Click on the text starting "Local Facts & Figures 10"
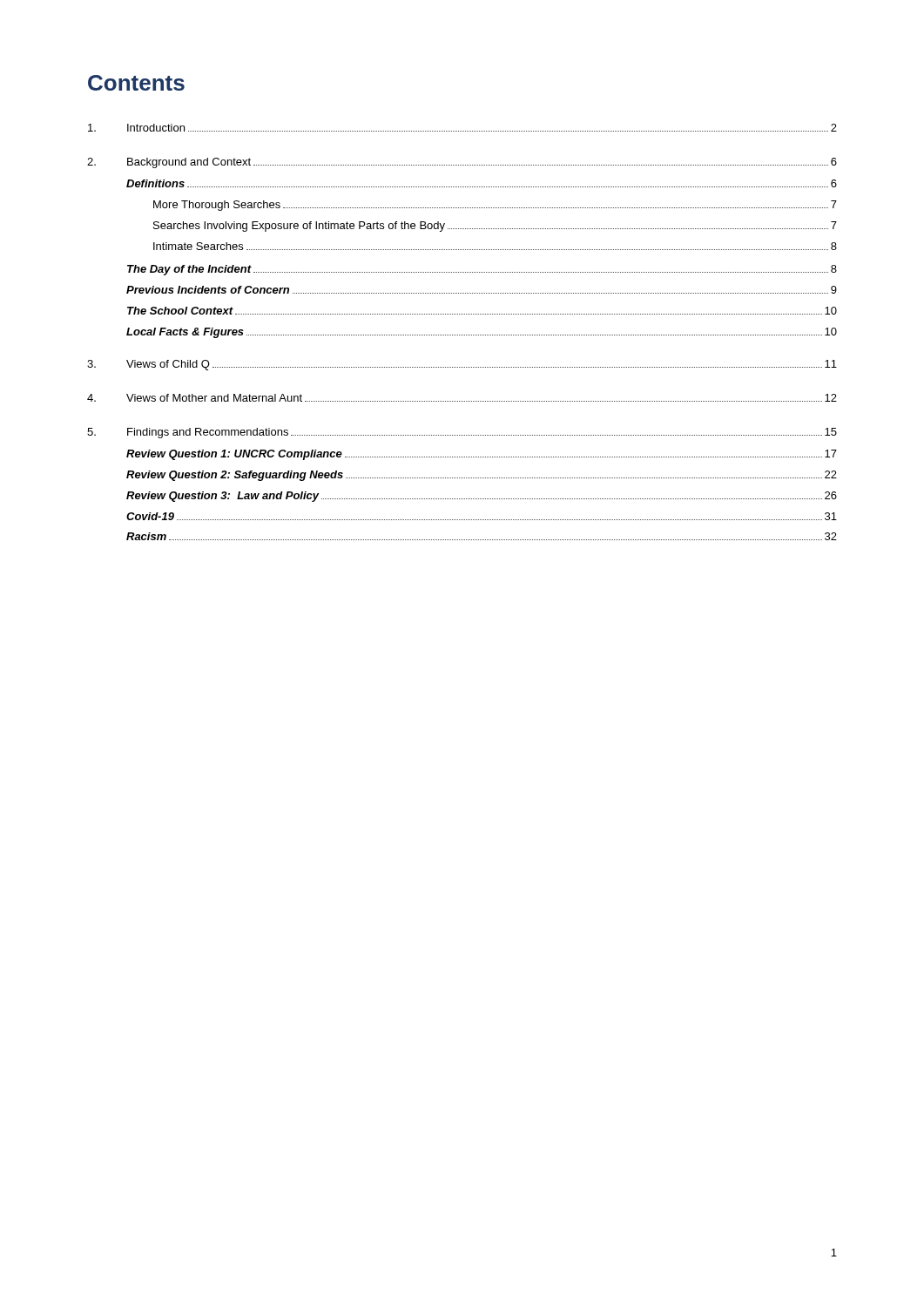Screen dimensions: 1307x924 pyautogui.click(x=482, y=332)
